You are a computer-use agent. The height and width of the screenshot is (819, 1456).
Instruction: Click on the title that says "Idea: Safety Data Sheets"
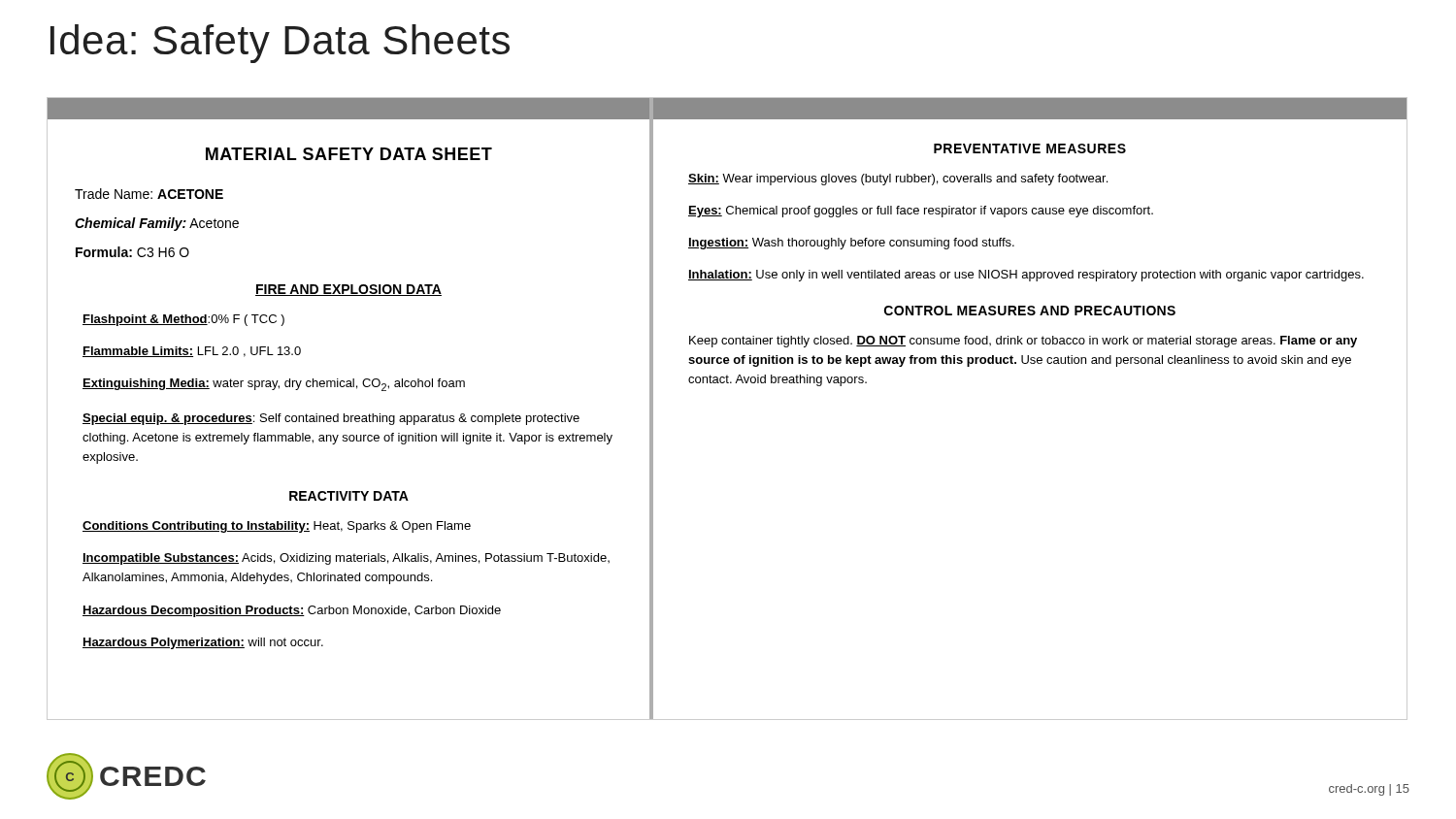279,40
